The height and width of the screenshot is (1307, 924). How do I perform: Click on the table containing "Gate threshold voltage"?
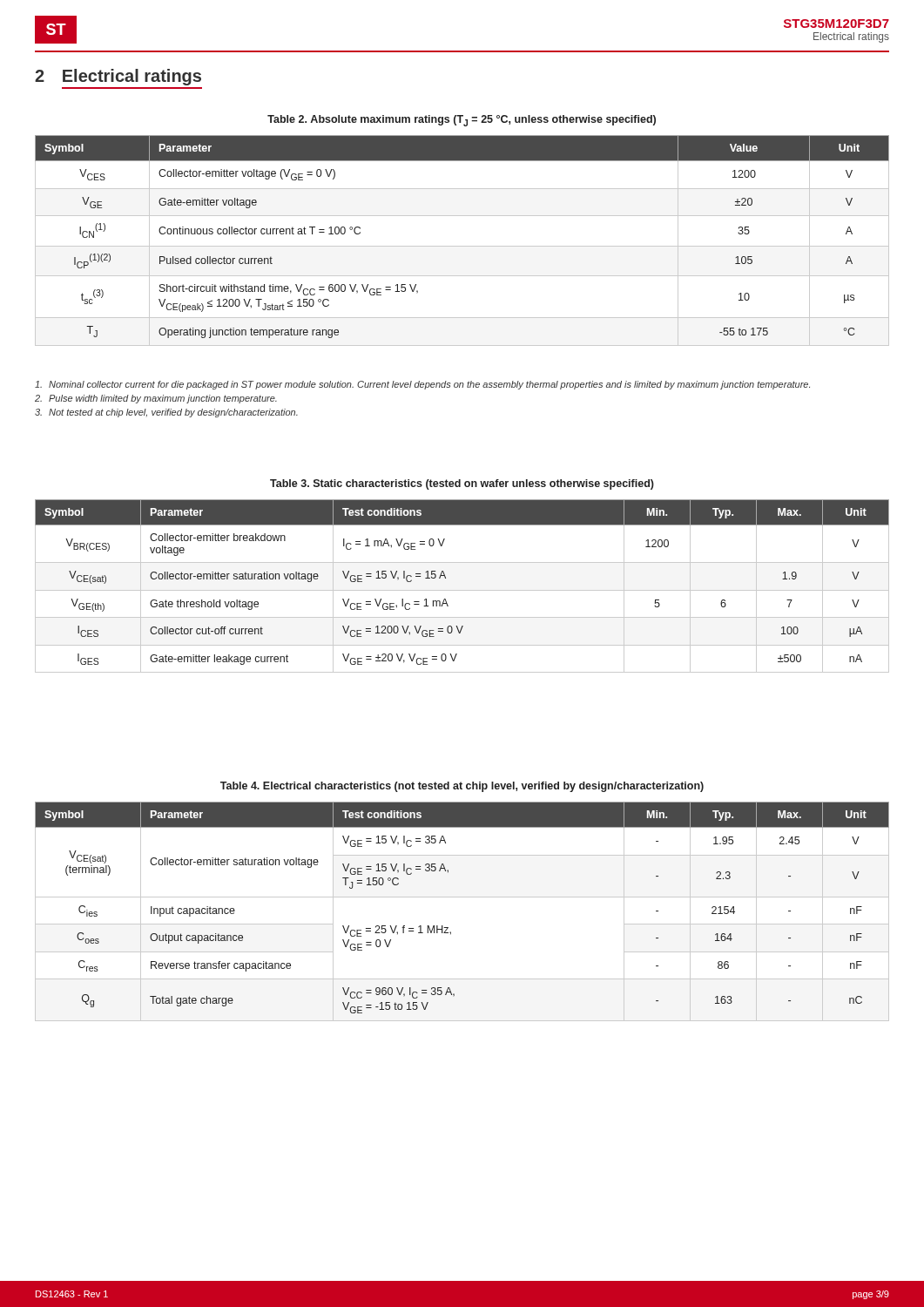point(462,586)
